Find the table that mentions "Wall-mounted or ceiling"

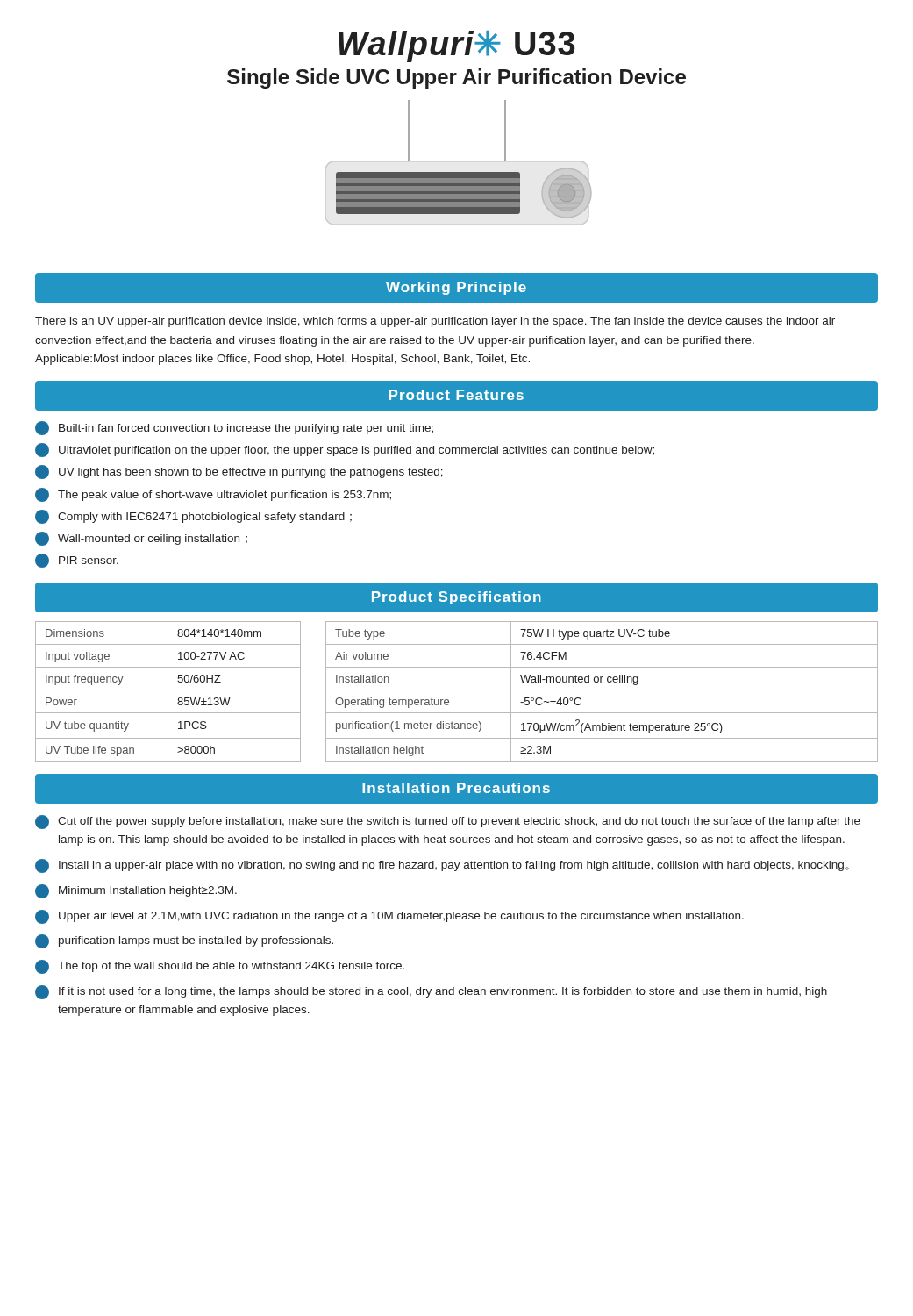coord(456,691)
